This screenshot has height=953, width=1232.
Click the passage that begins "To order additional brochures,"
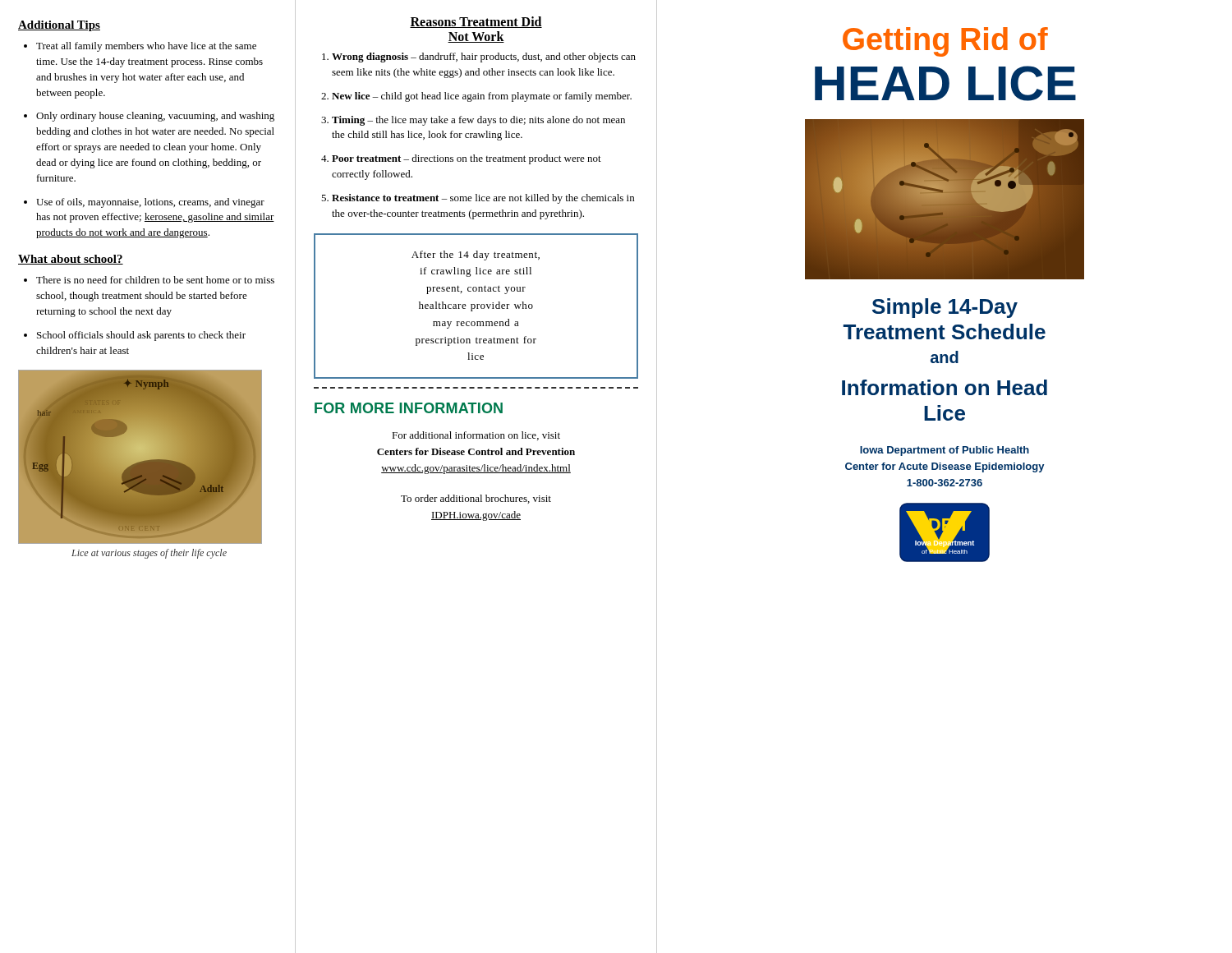click(476, 507)
